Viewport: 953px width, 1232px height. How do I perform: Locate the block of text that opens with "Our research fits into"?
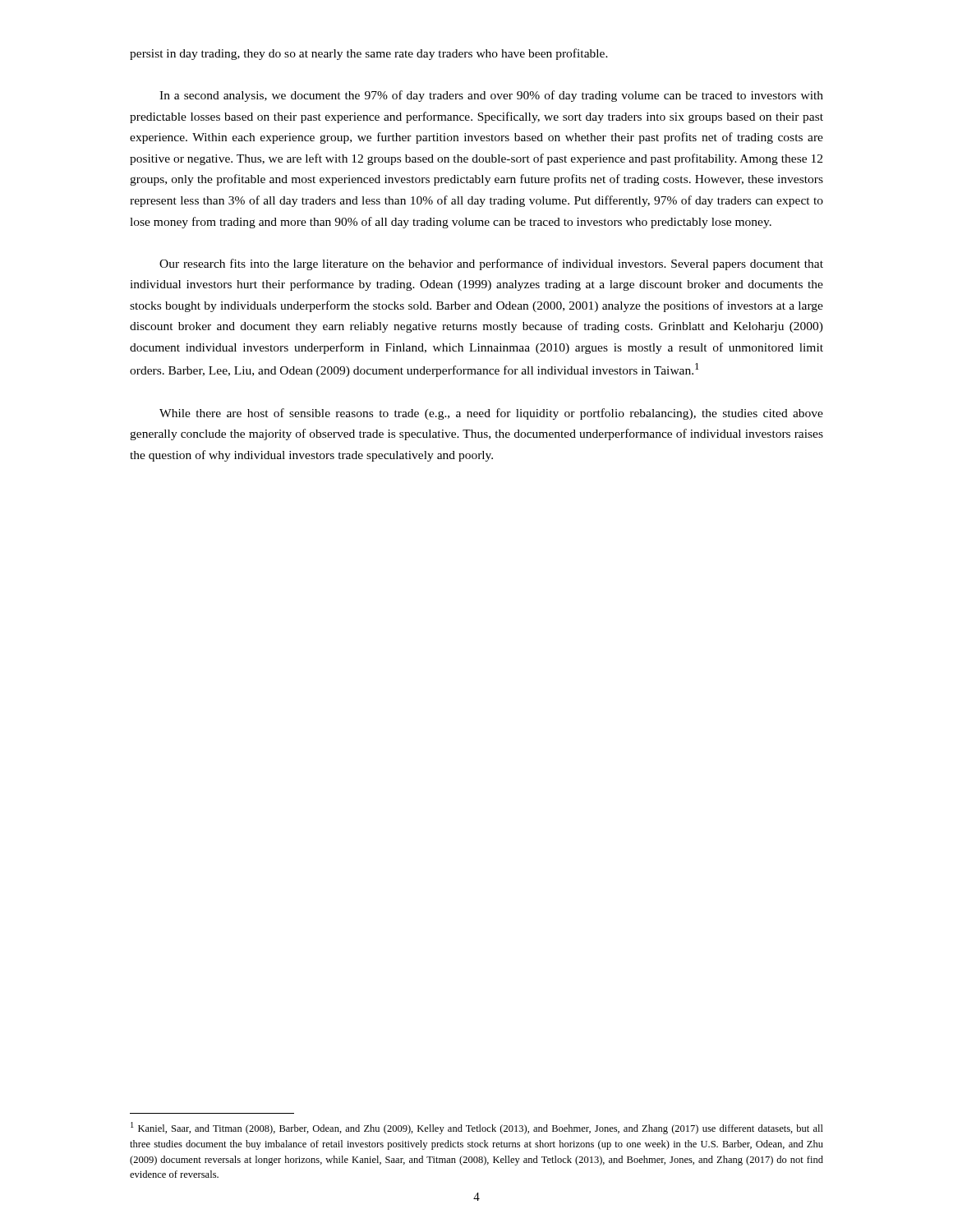click(x=476, y=317)
